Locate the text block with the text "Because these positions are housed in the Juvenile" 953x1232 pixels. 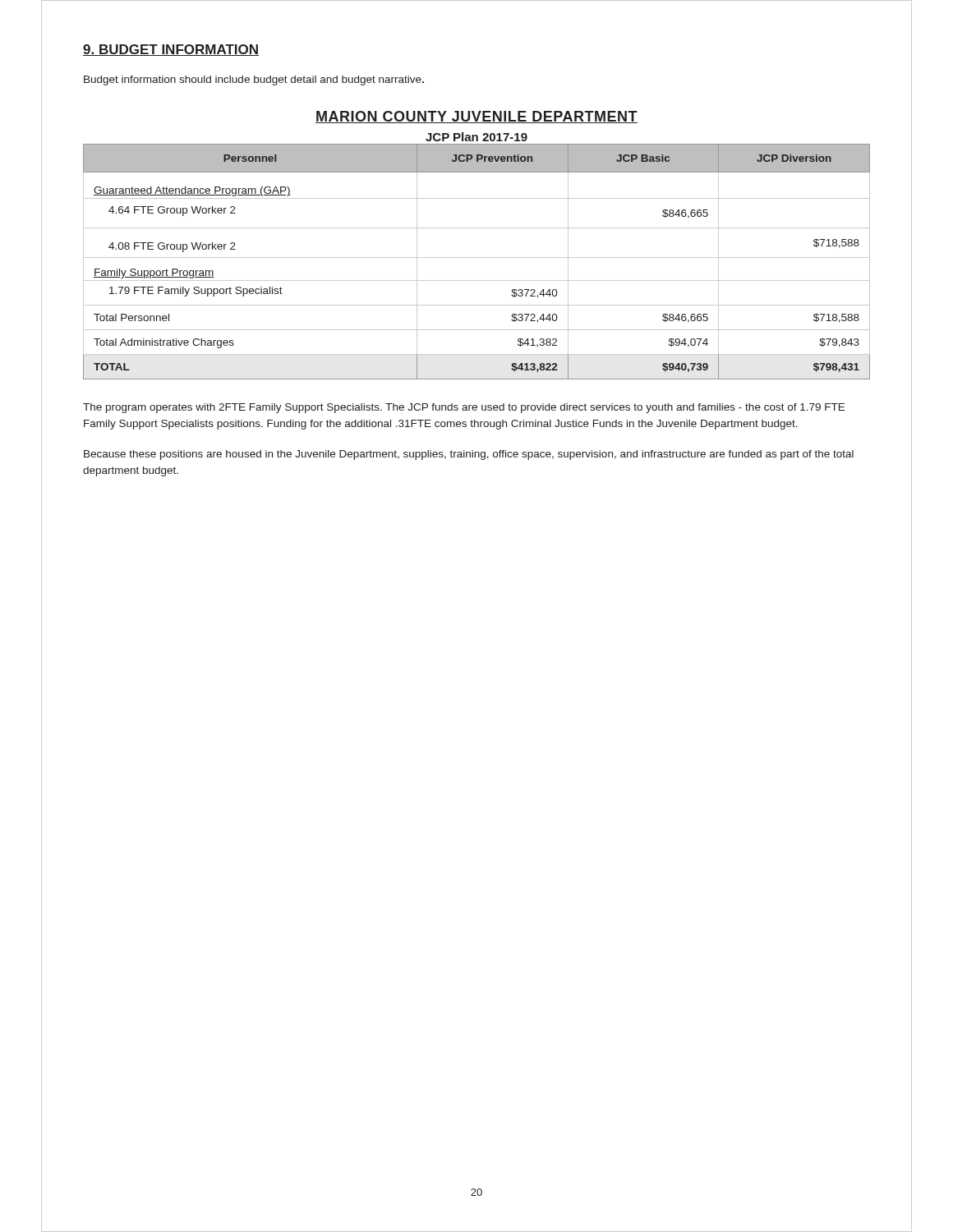click(469, 462)
